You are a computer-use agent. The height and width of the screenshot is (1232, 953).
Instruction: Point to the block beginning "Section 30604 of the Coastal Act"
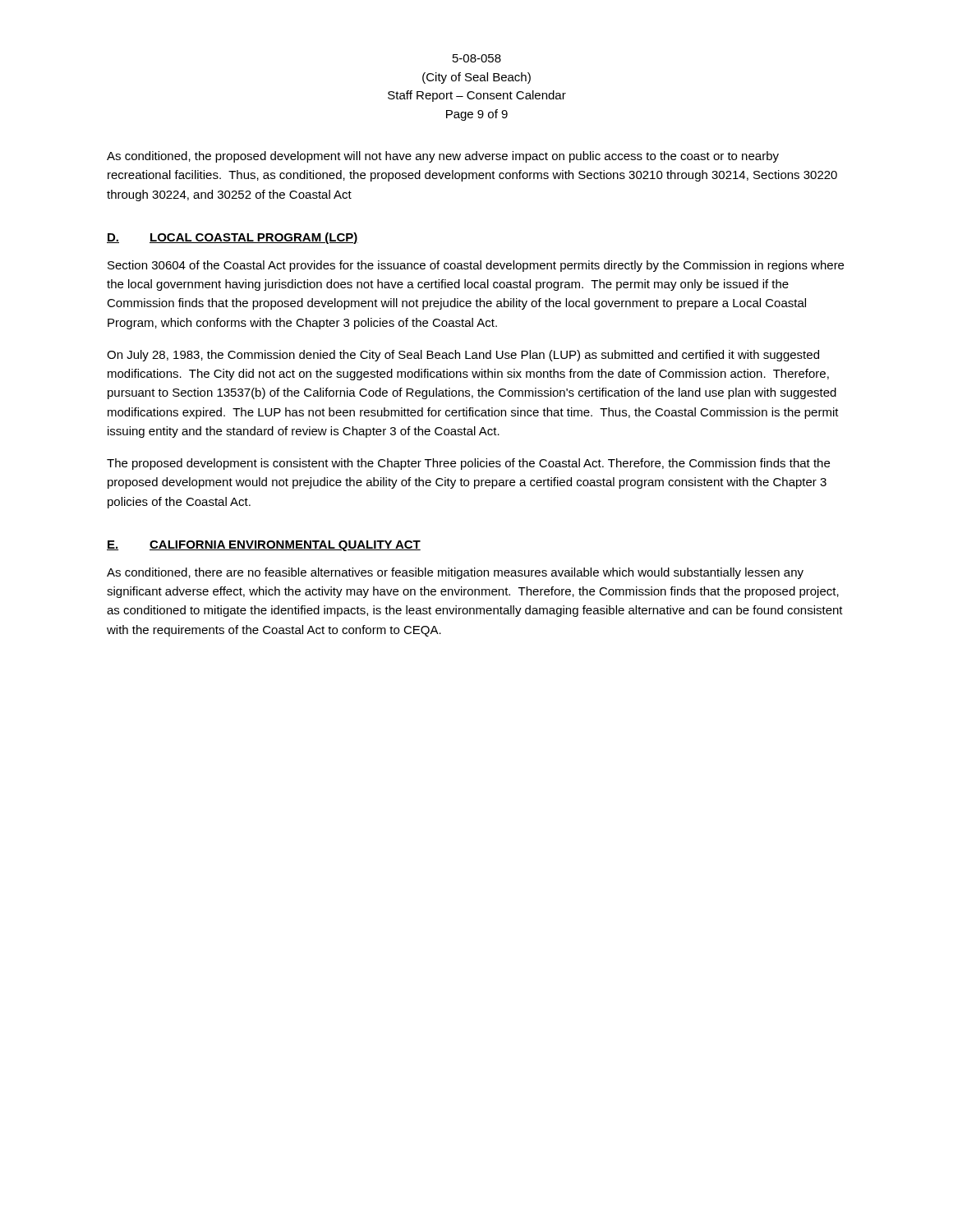476,293
